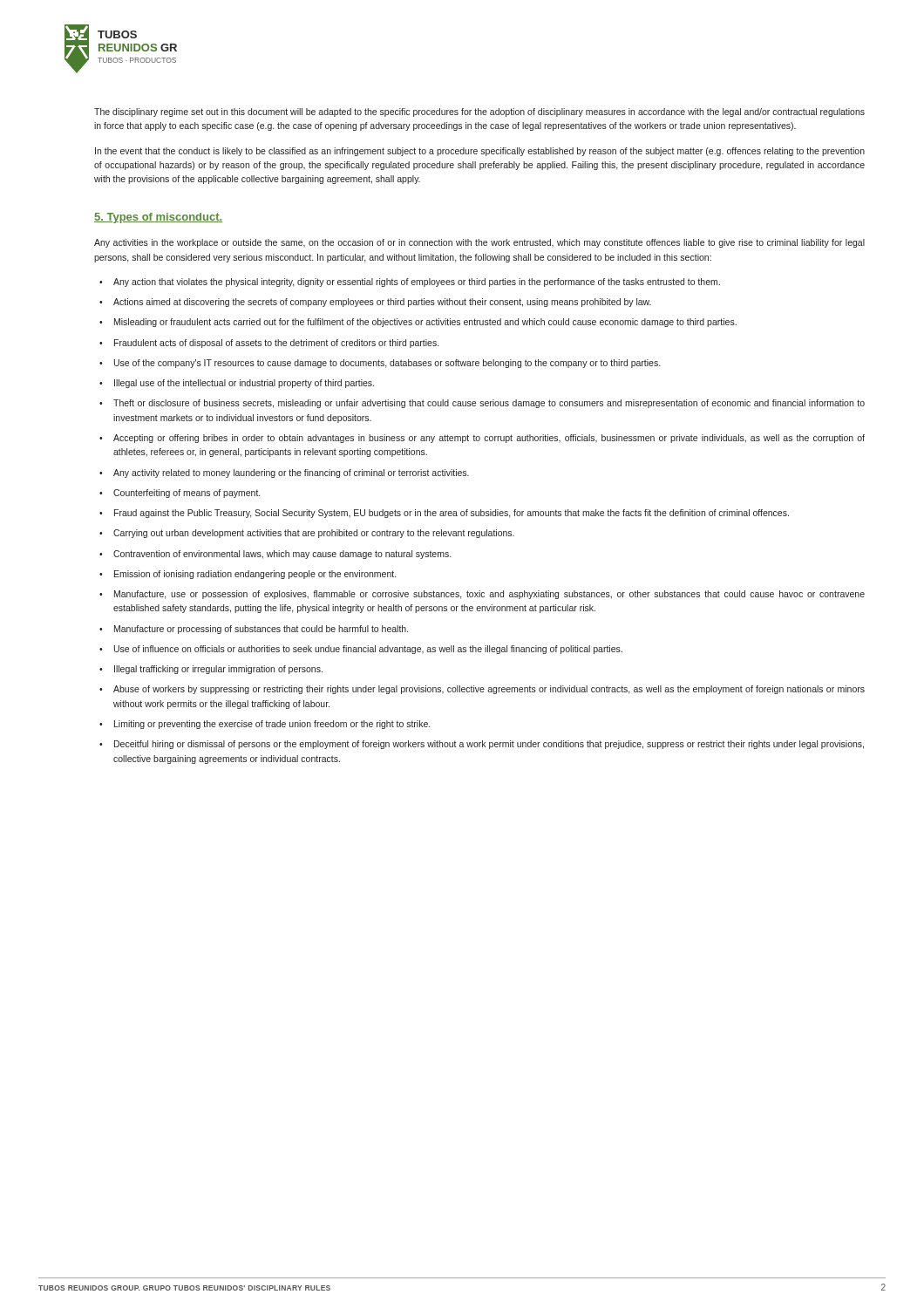Find the block on this page that starts "Deceitful hiring or dismissal of persons or the"
The height and width of the screenshot is (1308, 924).
click(x=489, y=751)
